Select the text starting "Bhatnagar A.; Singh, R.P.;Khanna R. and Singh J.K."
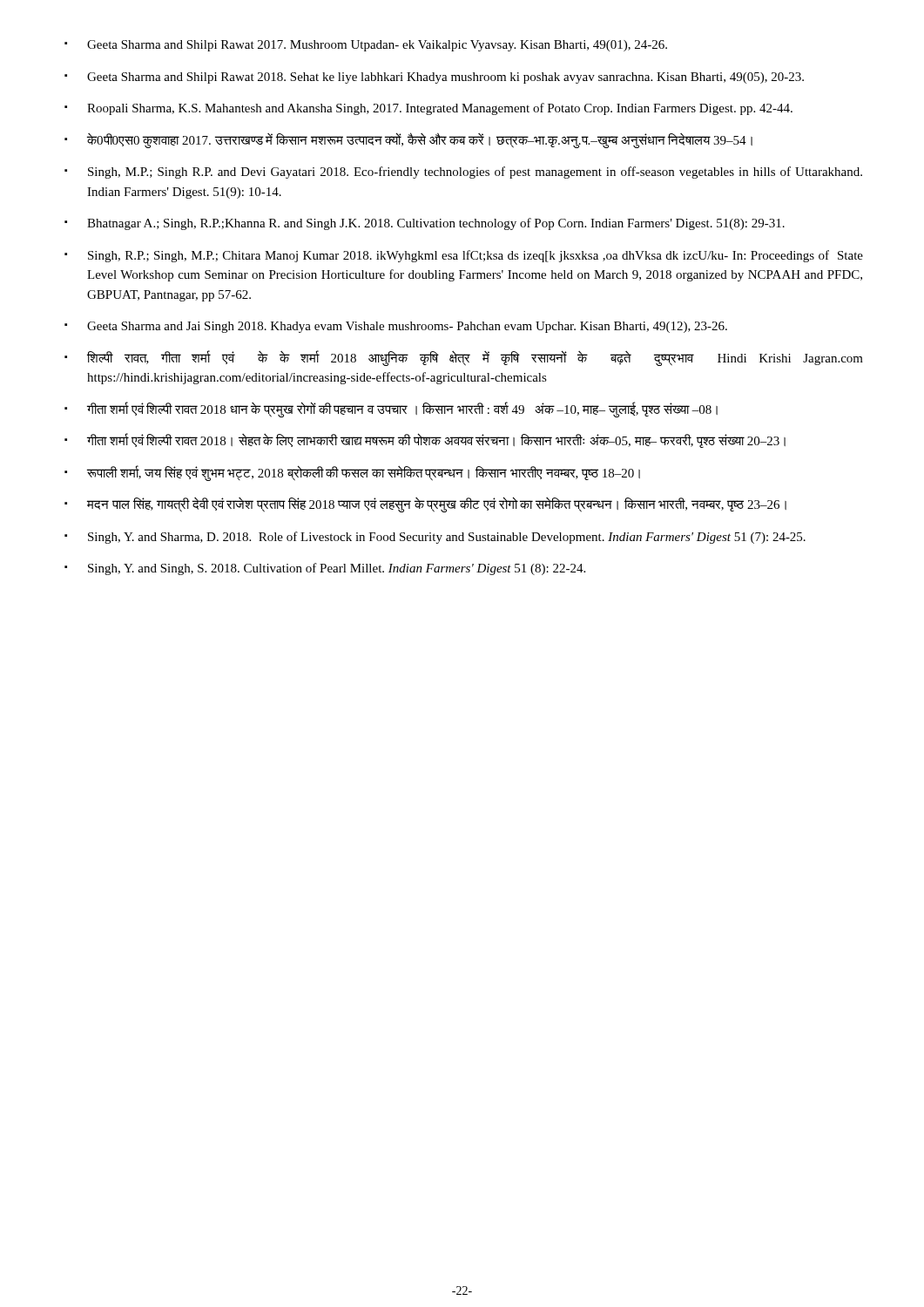Image resolution: width=924 pixels, height=1307 pixels. [436, 223]
